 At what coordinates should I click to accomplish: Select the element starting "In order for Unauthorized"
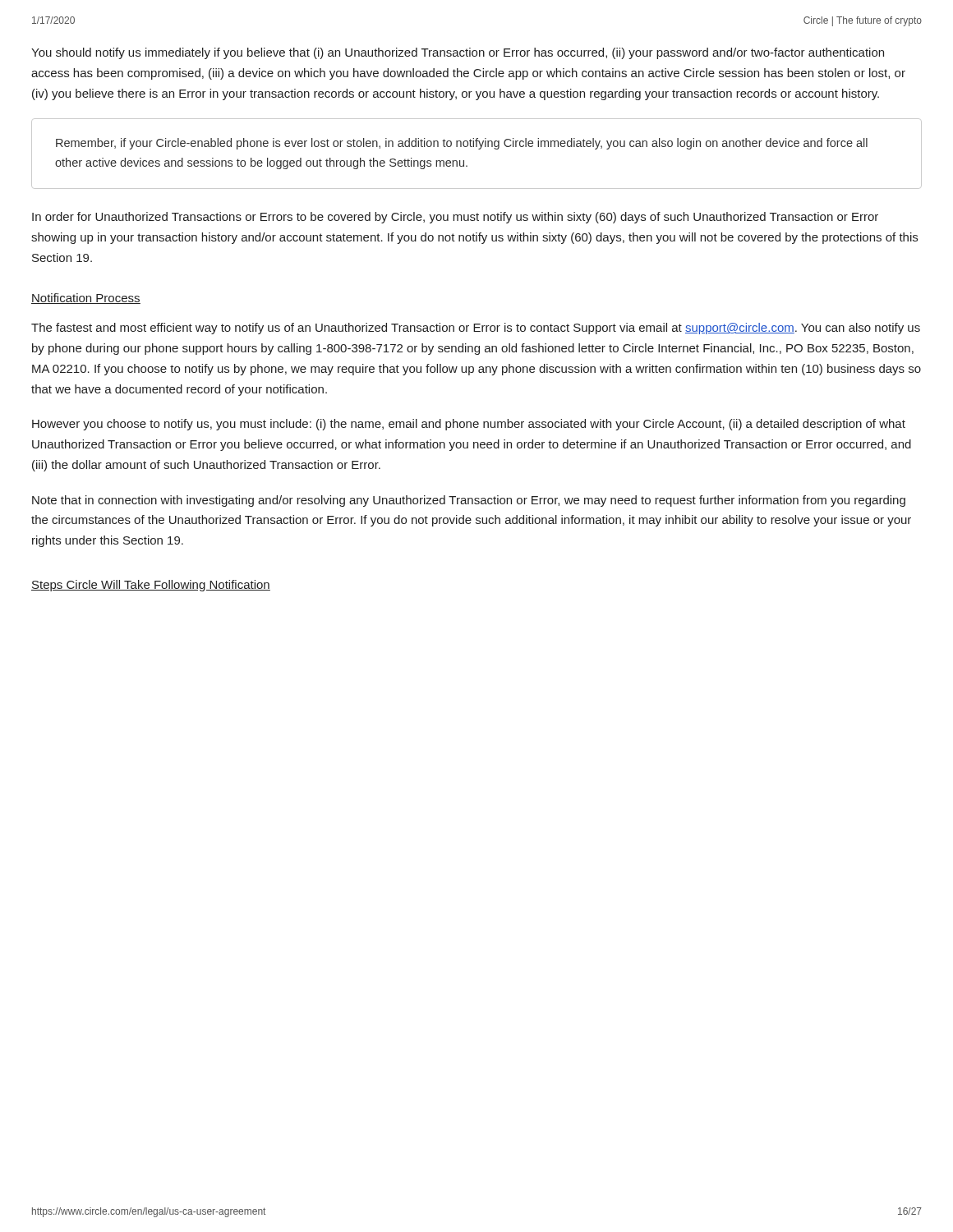[475, 237]
